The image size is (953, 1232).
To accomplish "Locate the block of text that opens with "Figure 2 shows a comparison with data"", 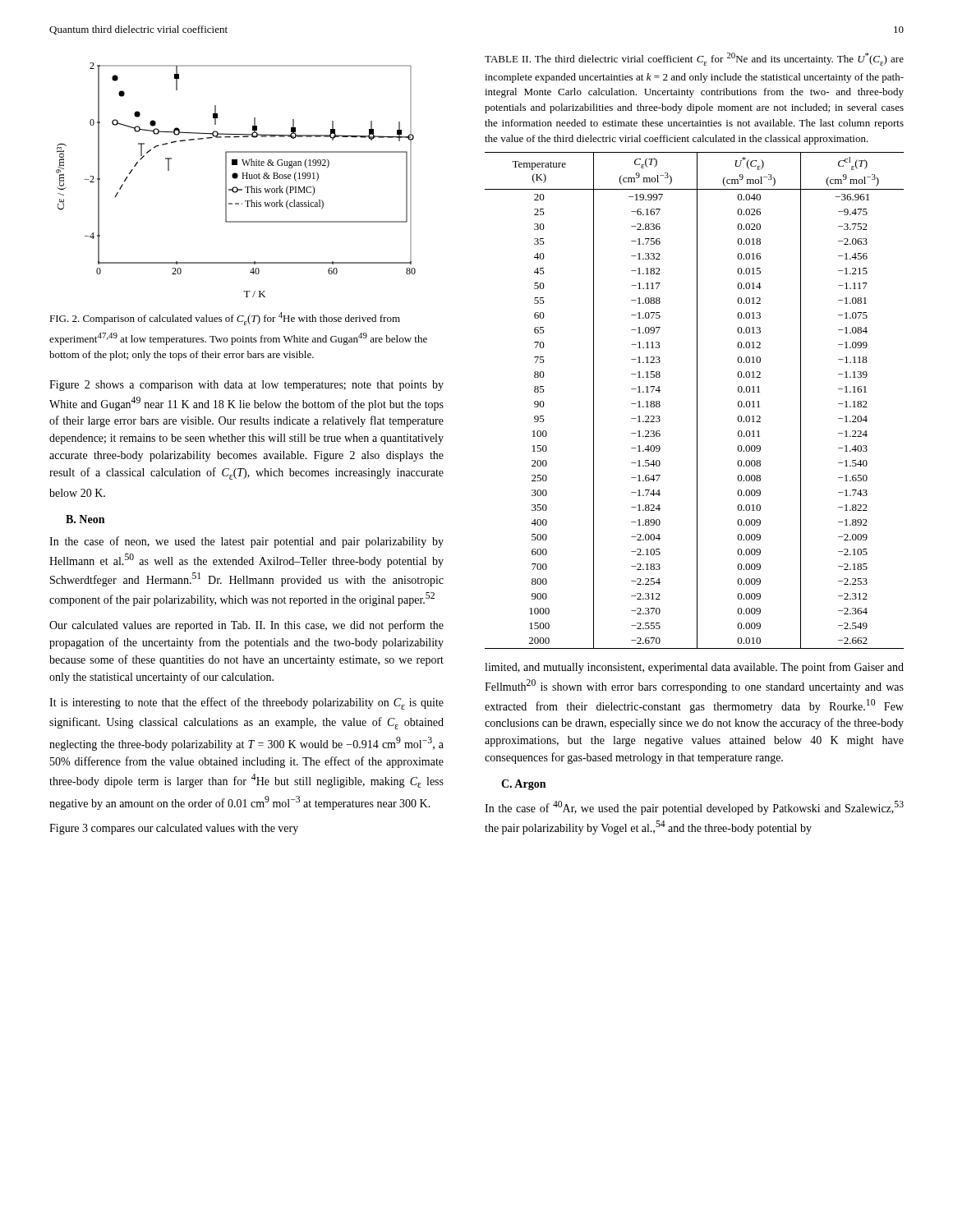I will [246, 439].
